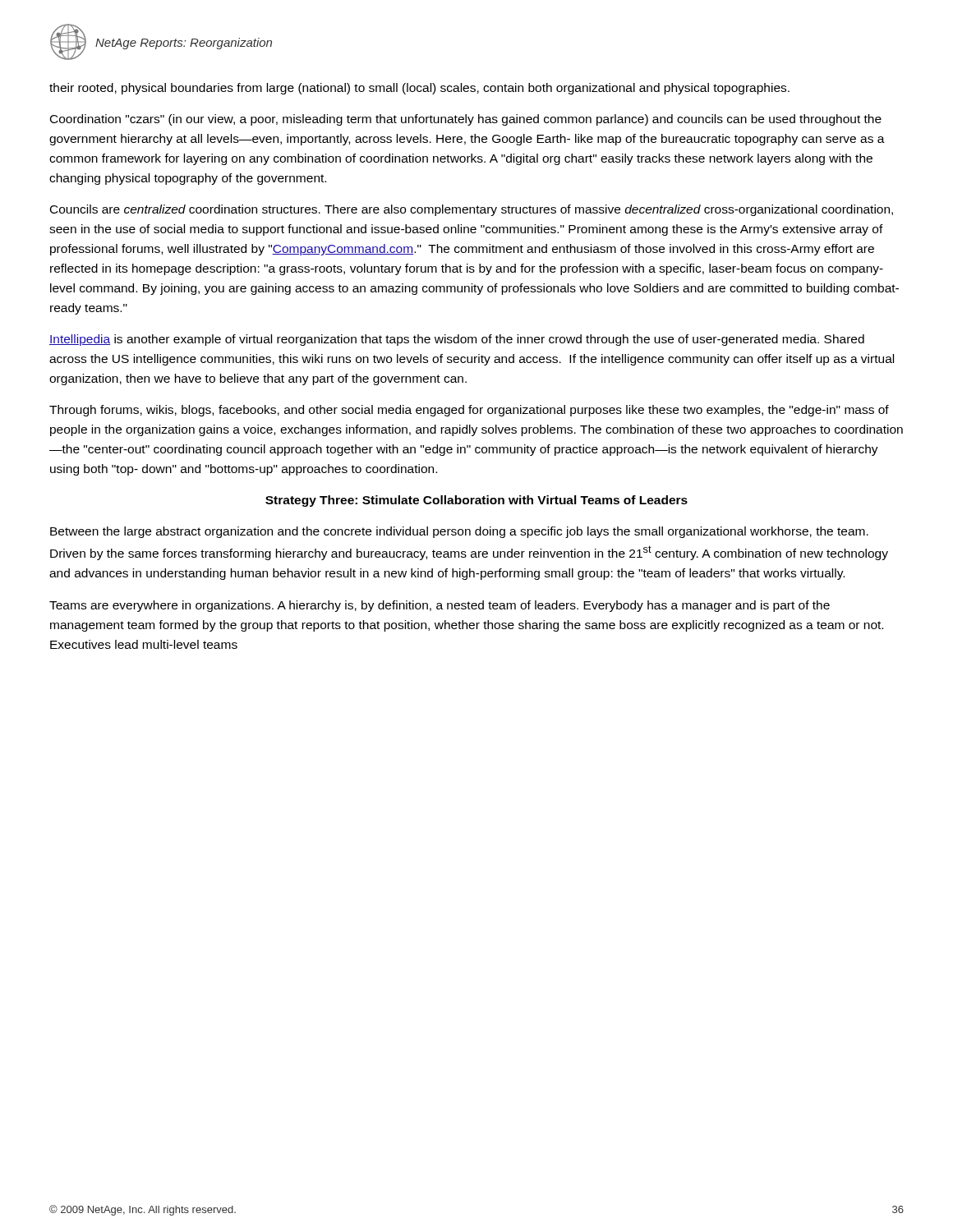953x1232 pixels.
Task: Point to the block beginning "Councils are centralized coordination structures. There are"
Action: click(474, 258)
